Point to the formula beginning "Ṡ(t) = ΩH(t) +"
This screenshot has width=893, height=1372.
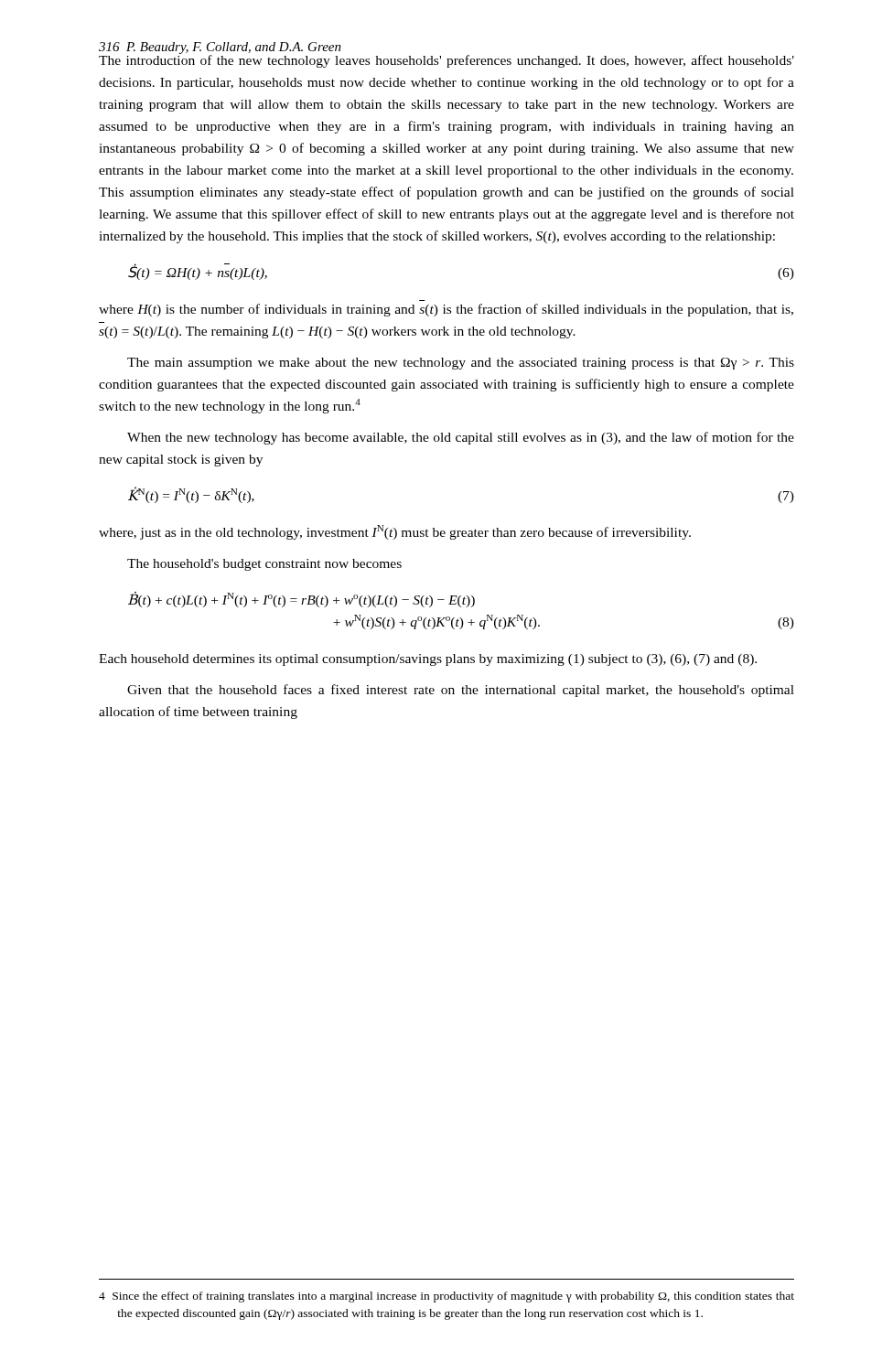pyautogui.click(x=183, y=272)
